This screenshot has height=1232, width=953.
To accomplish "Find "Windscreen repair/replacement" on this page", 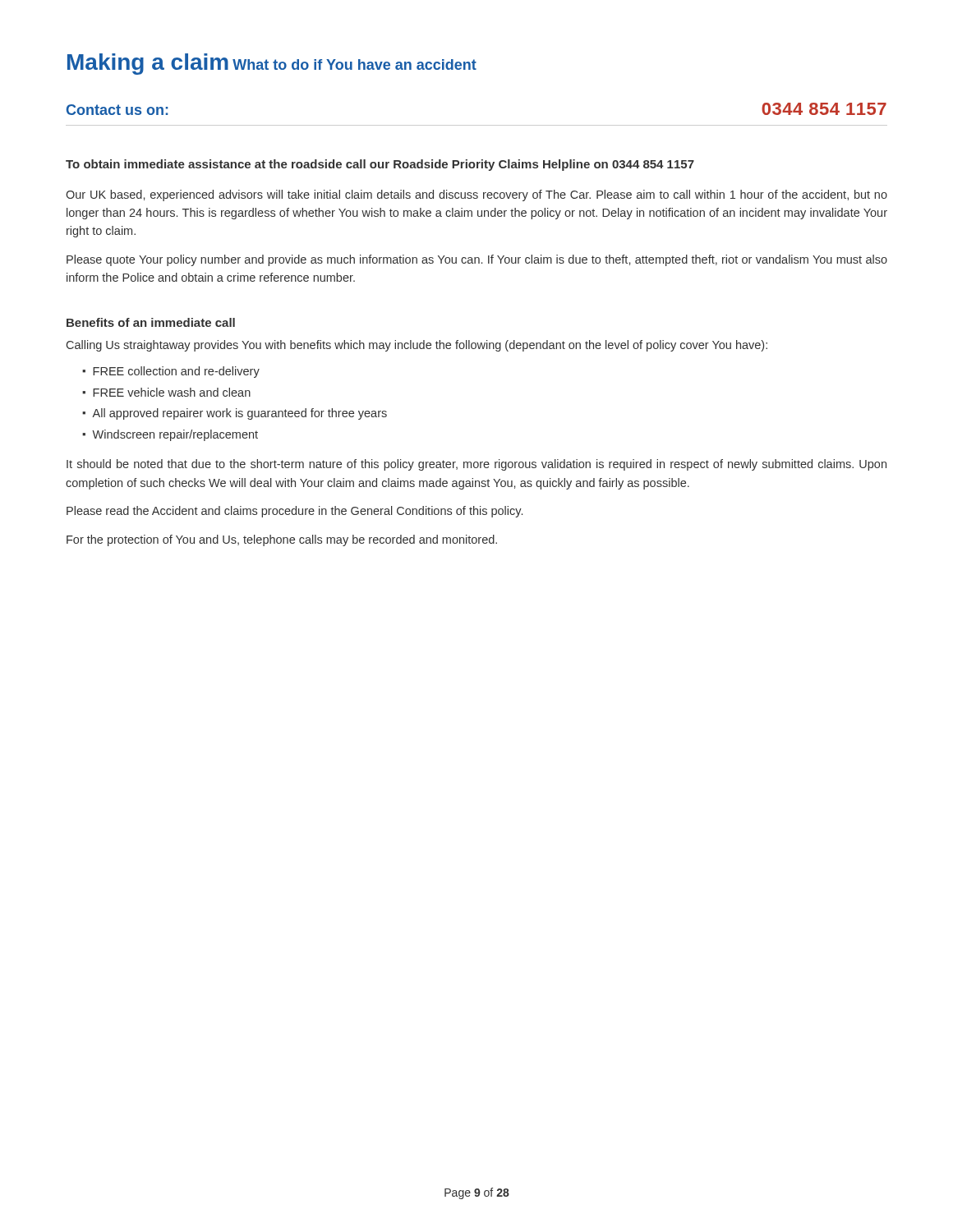I will click(175, 434).
